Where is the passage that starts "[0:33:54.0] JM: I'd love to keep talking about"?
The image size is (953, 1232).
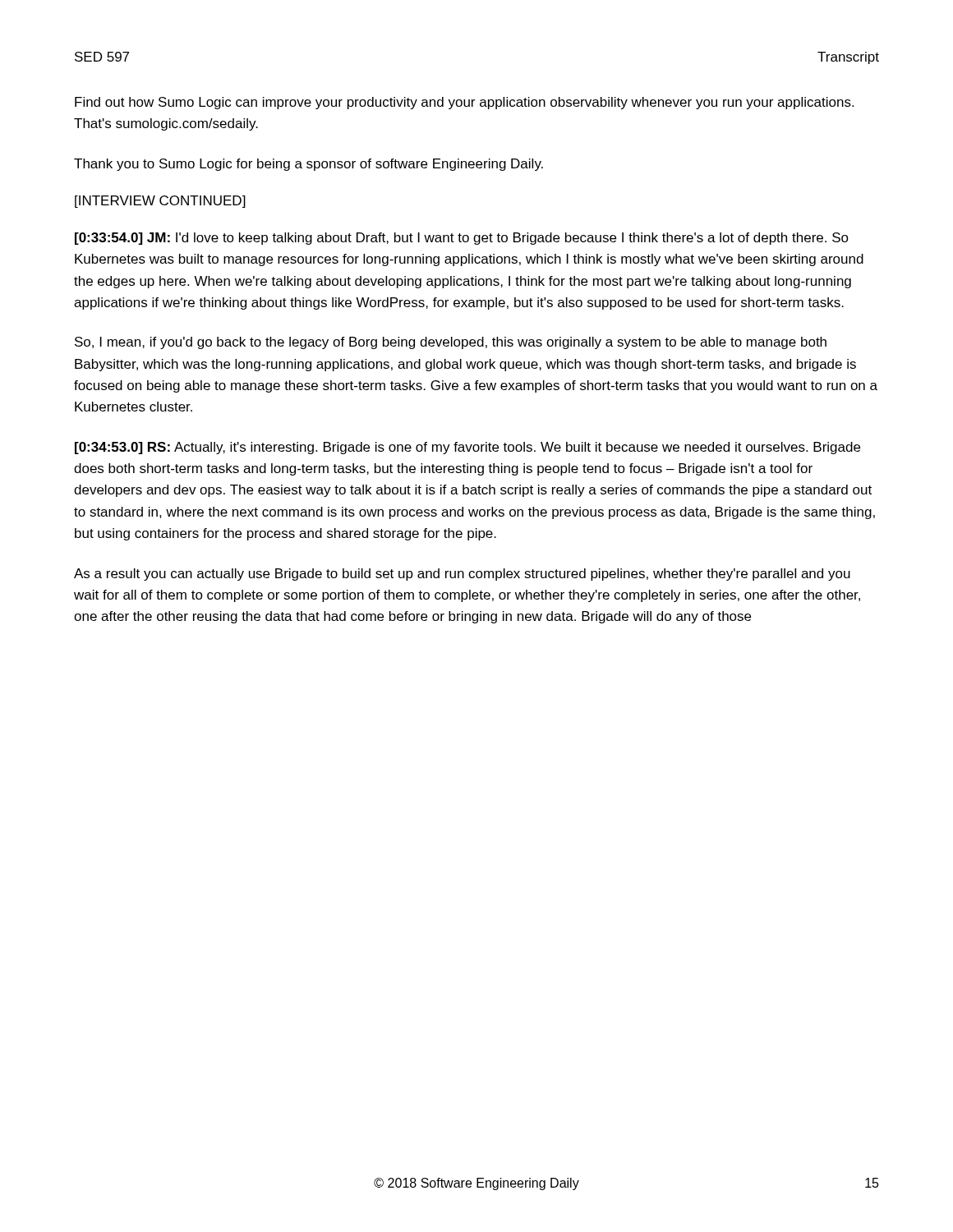(469, 270)
